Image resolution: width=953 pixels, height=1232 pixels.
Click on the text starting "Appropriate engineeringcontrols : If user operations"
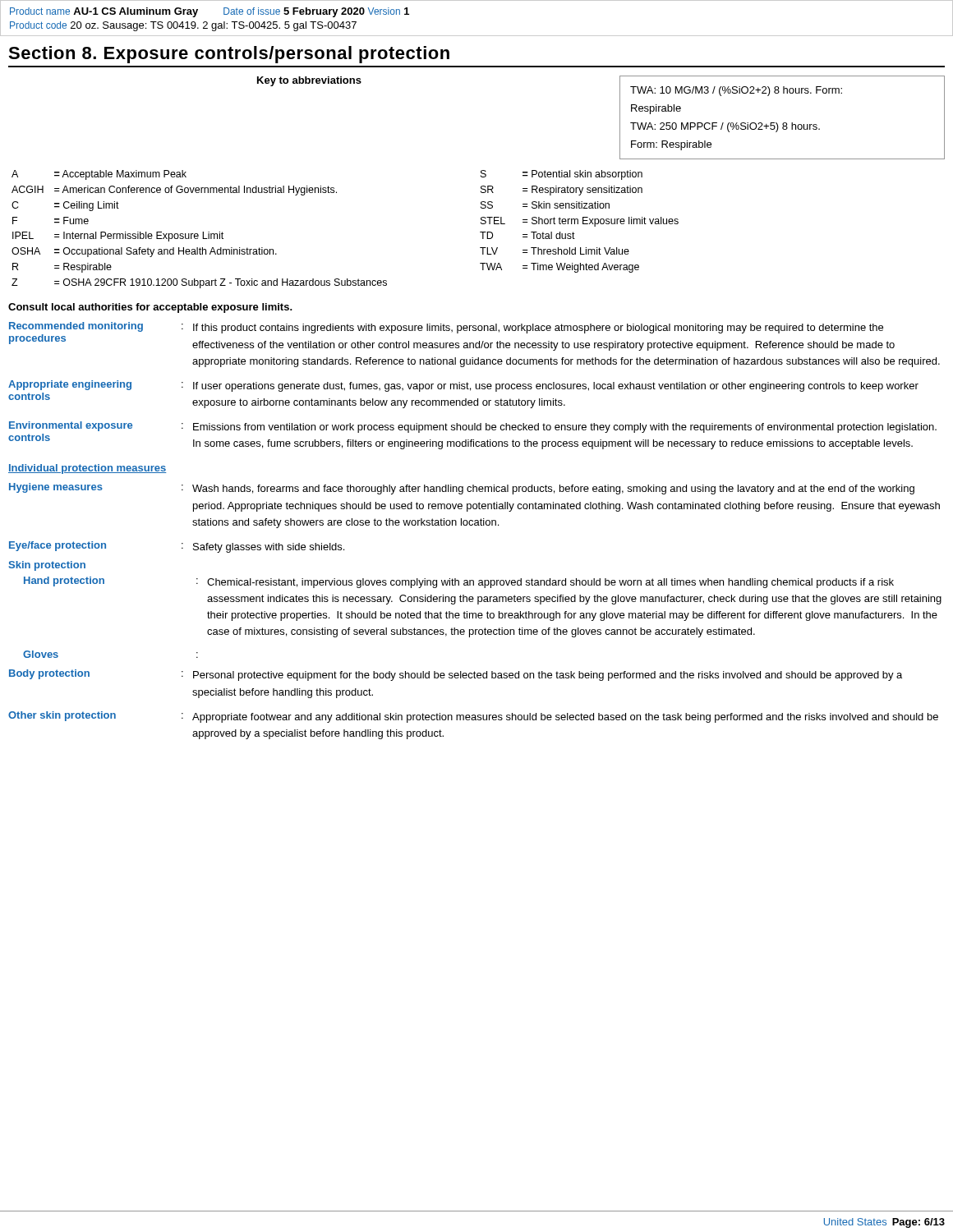coord(476,394)
